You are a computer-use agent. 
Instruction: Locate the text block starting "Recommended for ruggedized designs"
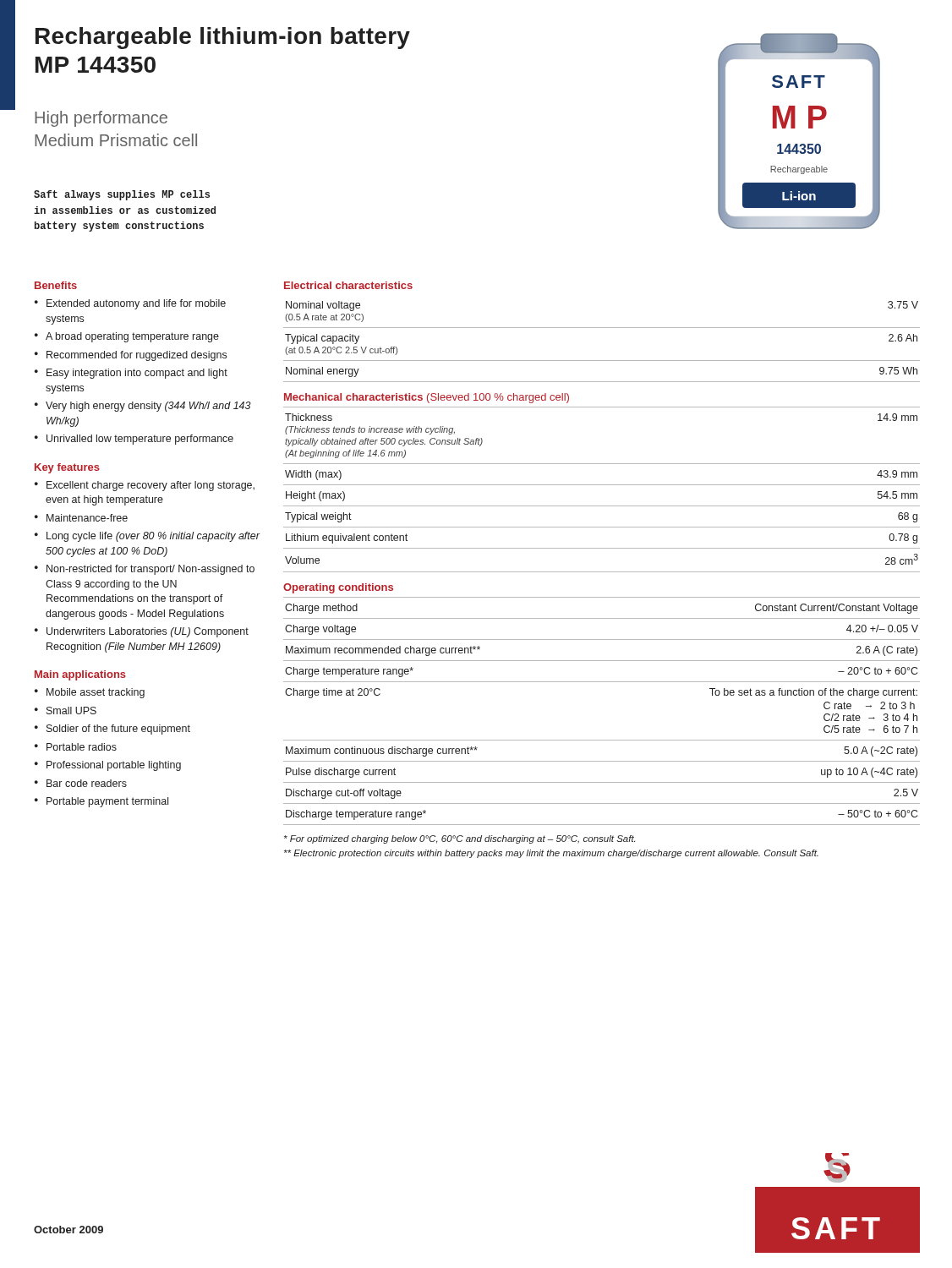[136, 355]
